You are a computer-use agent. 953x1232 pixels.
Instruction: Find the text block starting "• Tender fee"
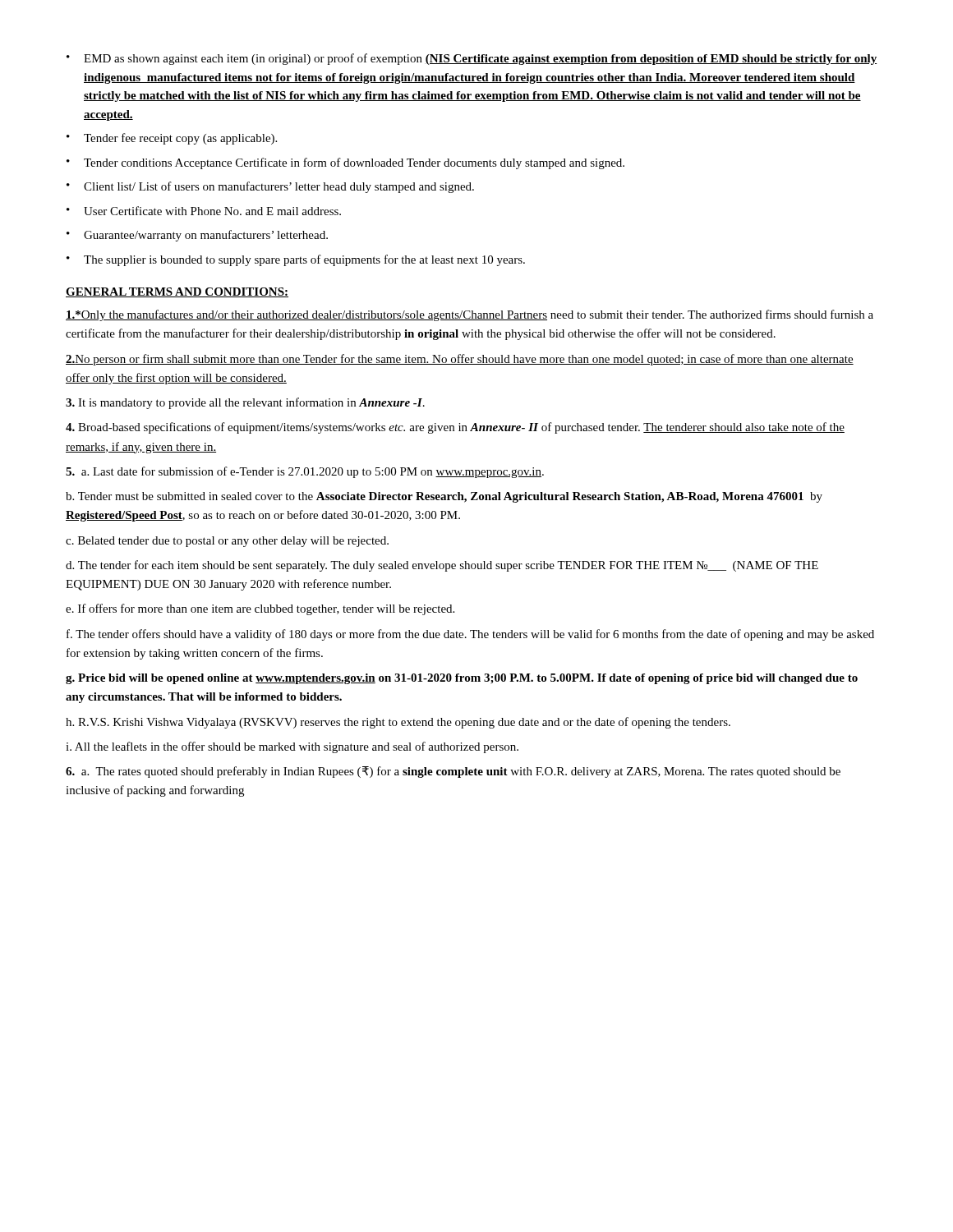(x=172, y=139)
